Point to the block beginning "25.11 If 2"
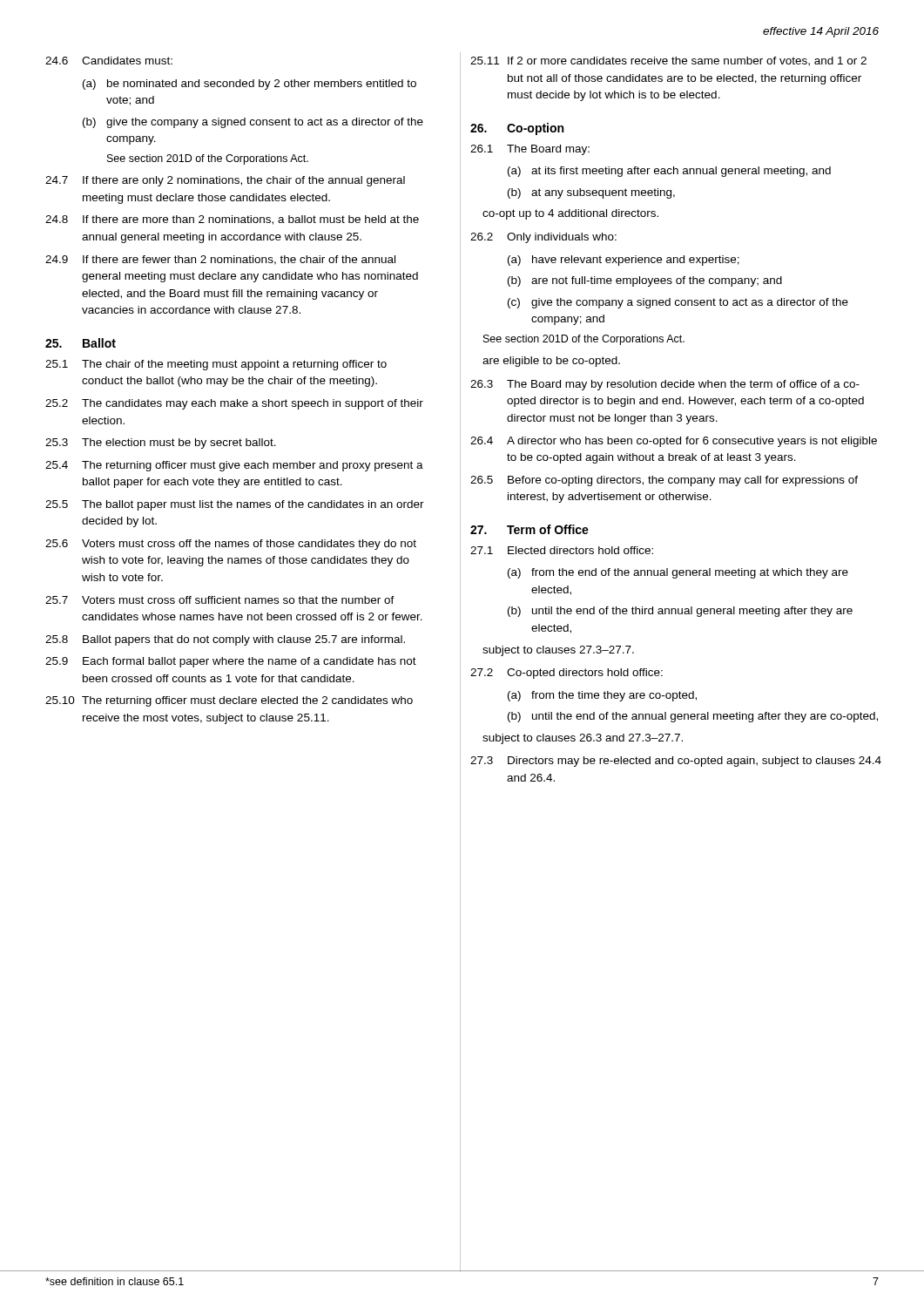The width and height of the screenshot is (924, 1307). pos(676,78)
